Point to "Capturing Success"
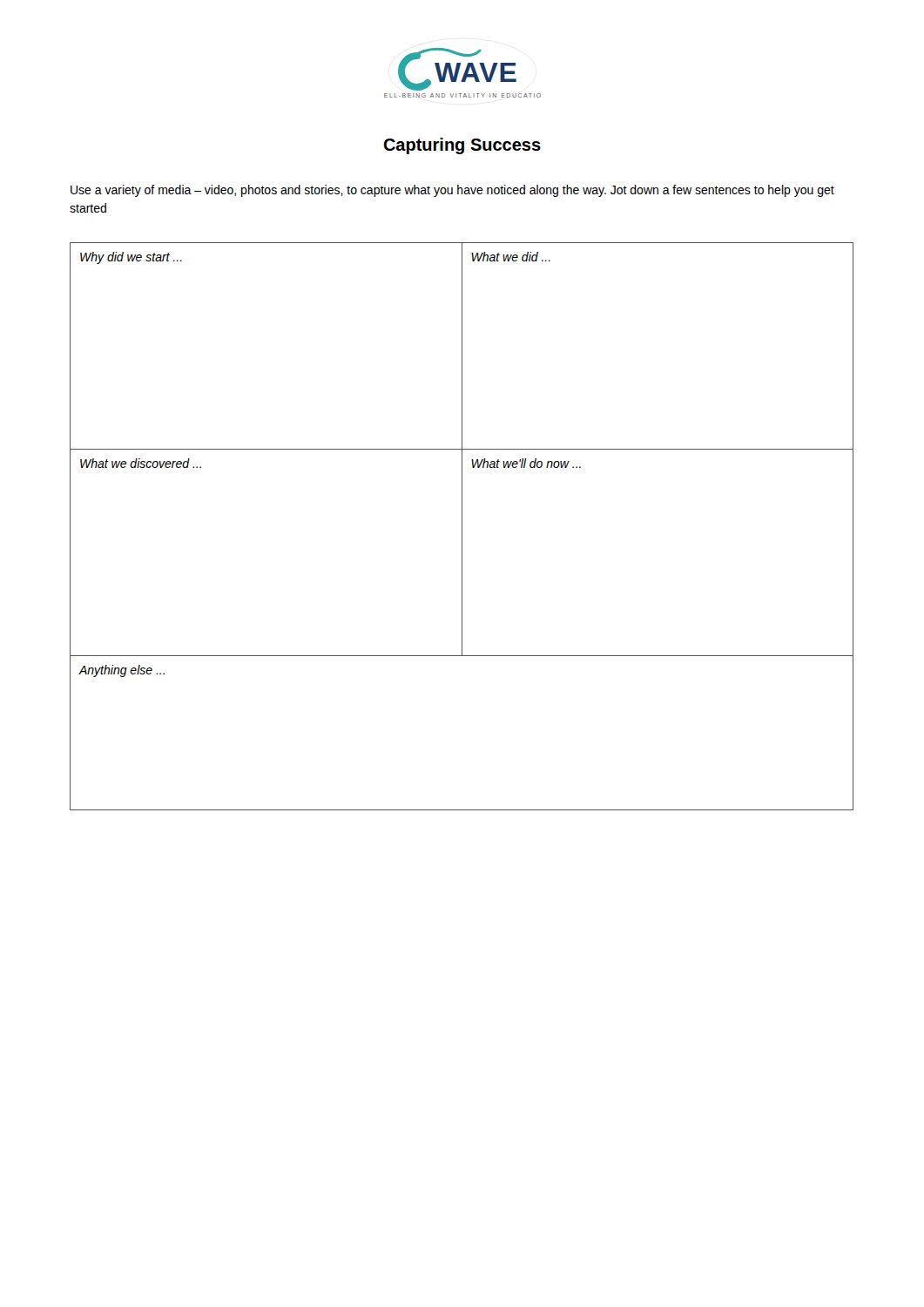Image resolution: width=924 pixels, height=1307 pixels. pos(462,145)
